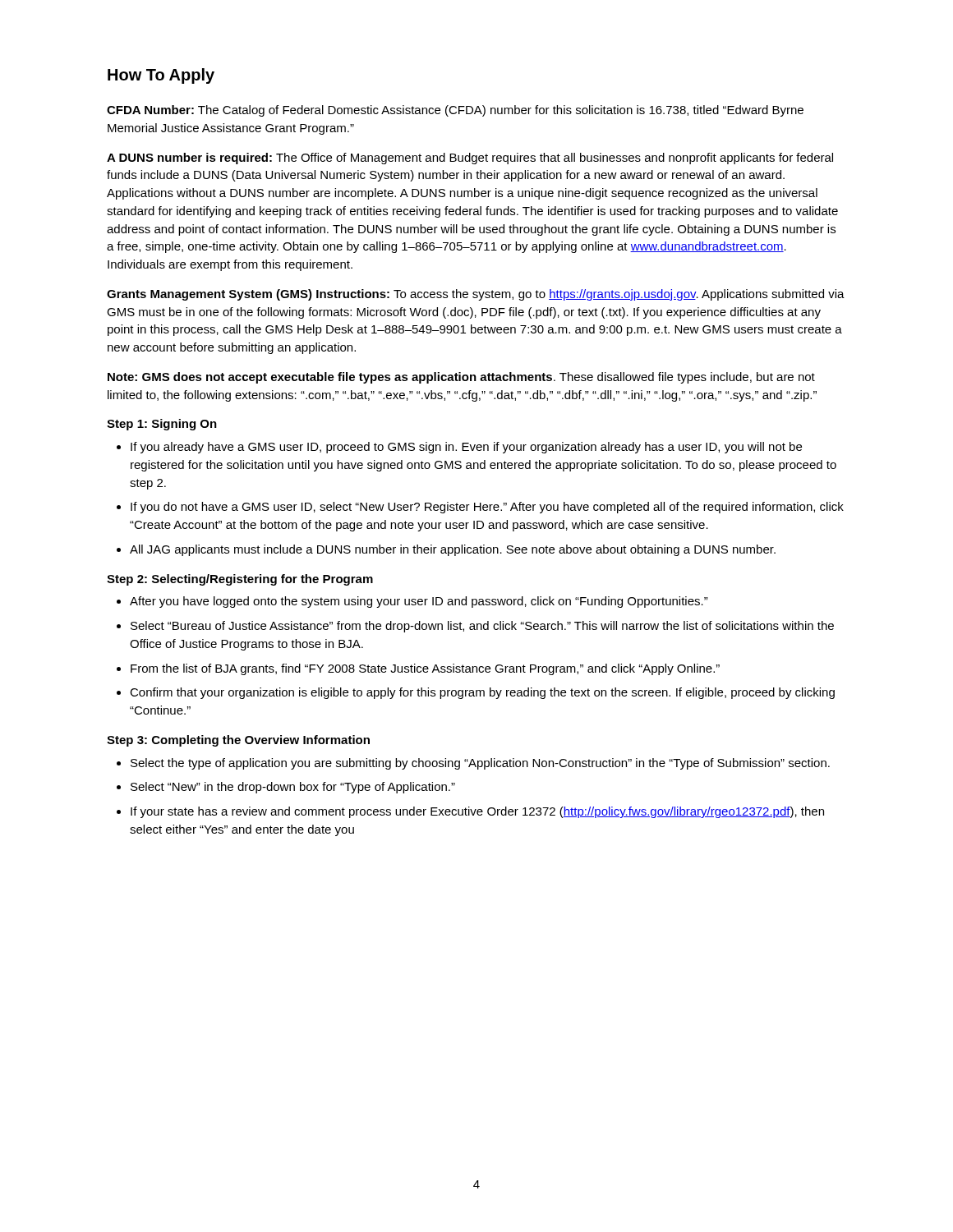
Task: Navigate to the region starting "Select the type of"
Action: [x=488, y=763]
